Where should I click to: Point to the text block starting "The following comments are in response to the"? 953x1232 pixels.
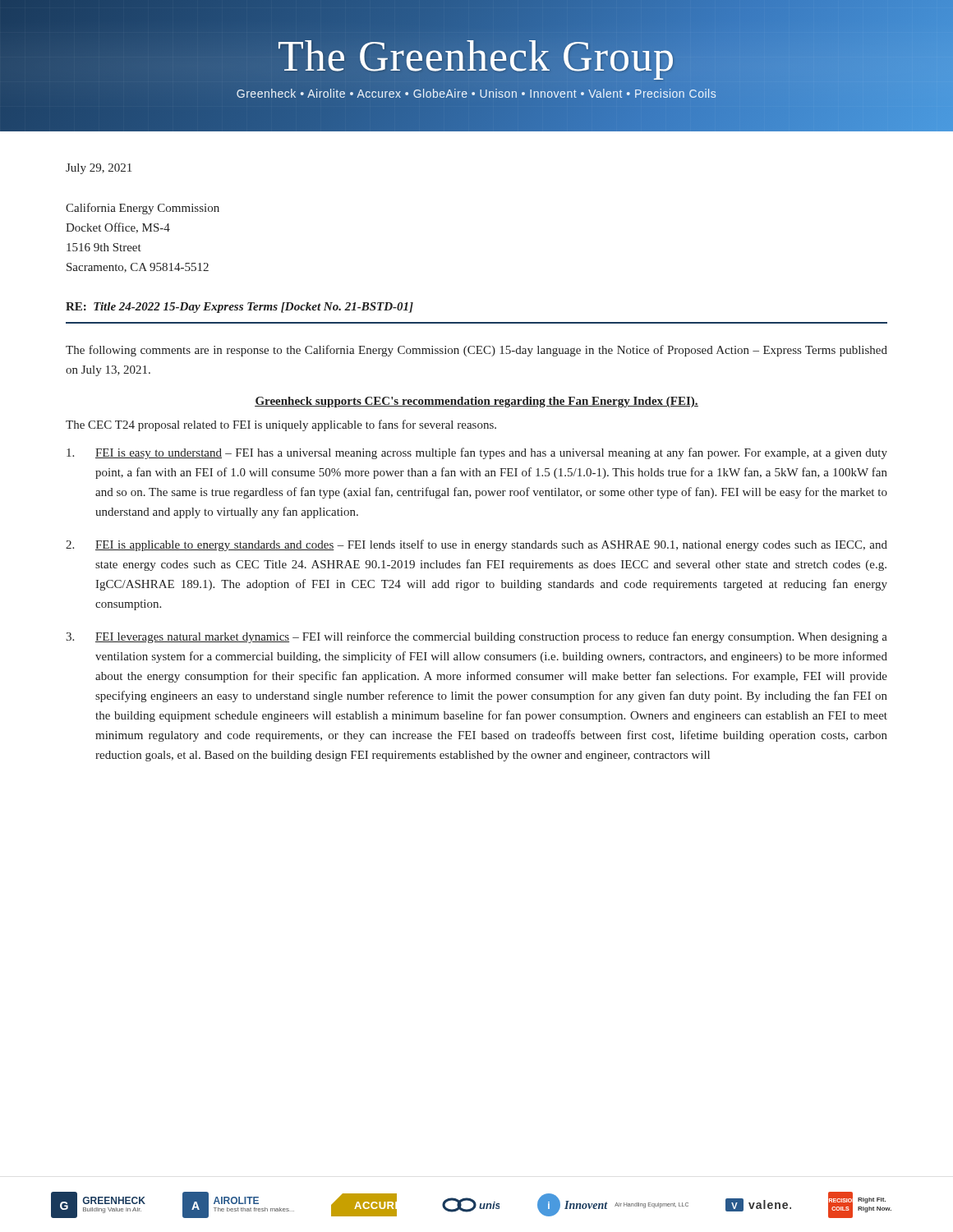pos(476,360)
